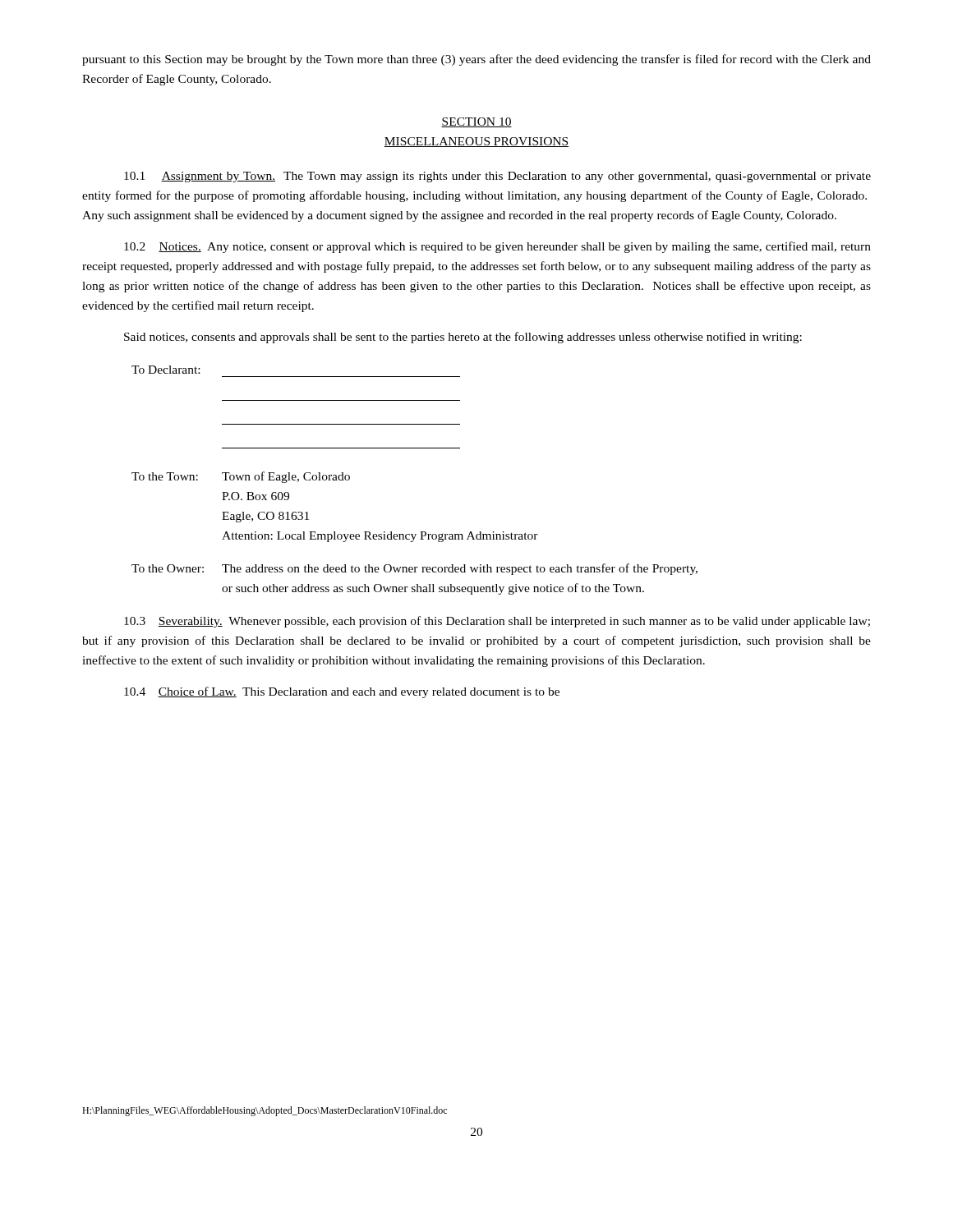Image resolution: width=953 pixels, height=1232 pixels.
Task: Click on the text block containing "3 Severability. Whenever possible, each"
Action: 476,641
